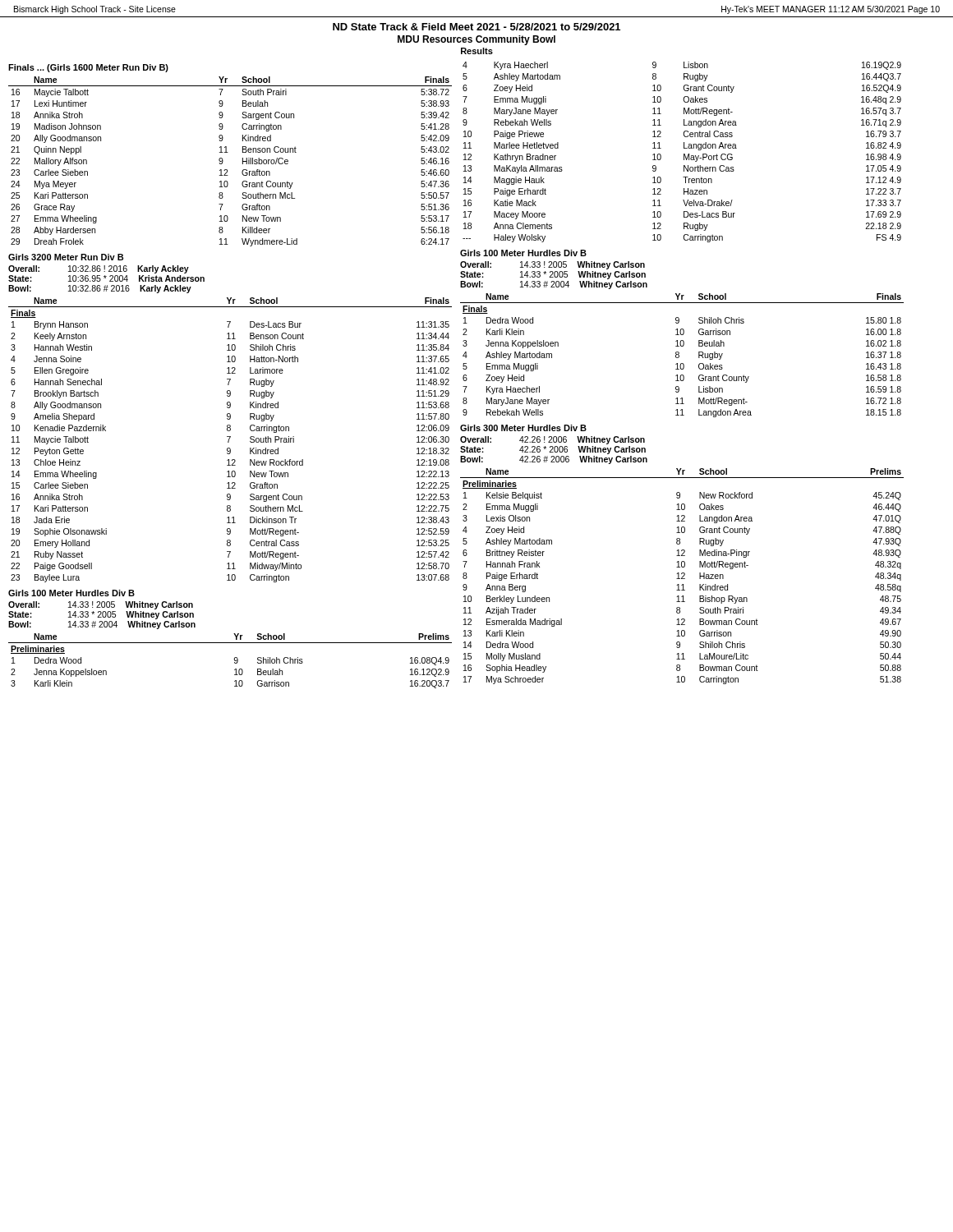
Task: Point to the passage starting "State: 10:36.95 * 2004 Krista Anderson"
Action: click(107, 278)
